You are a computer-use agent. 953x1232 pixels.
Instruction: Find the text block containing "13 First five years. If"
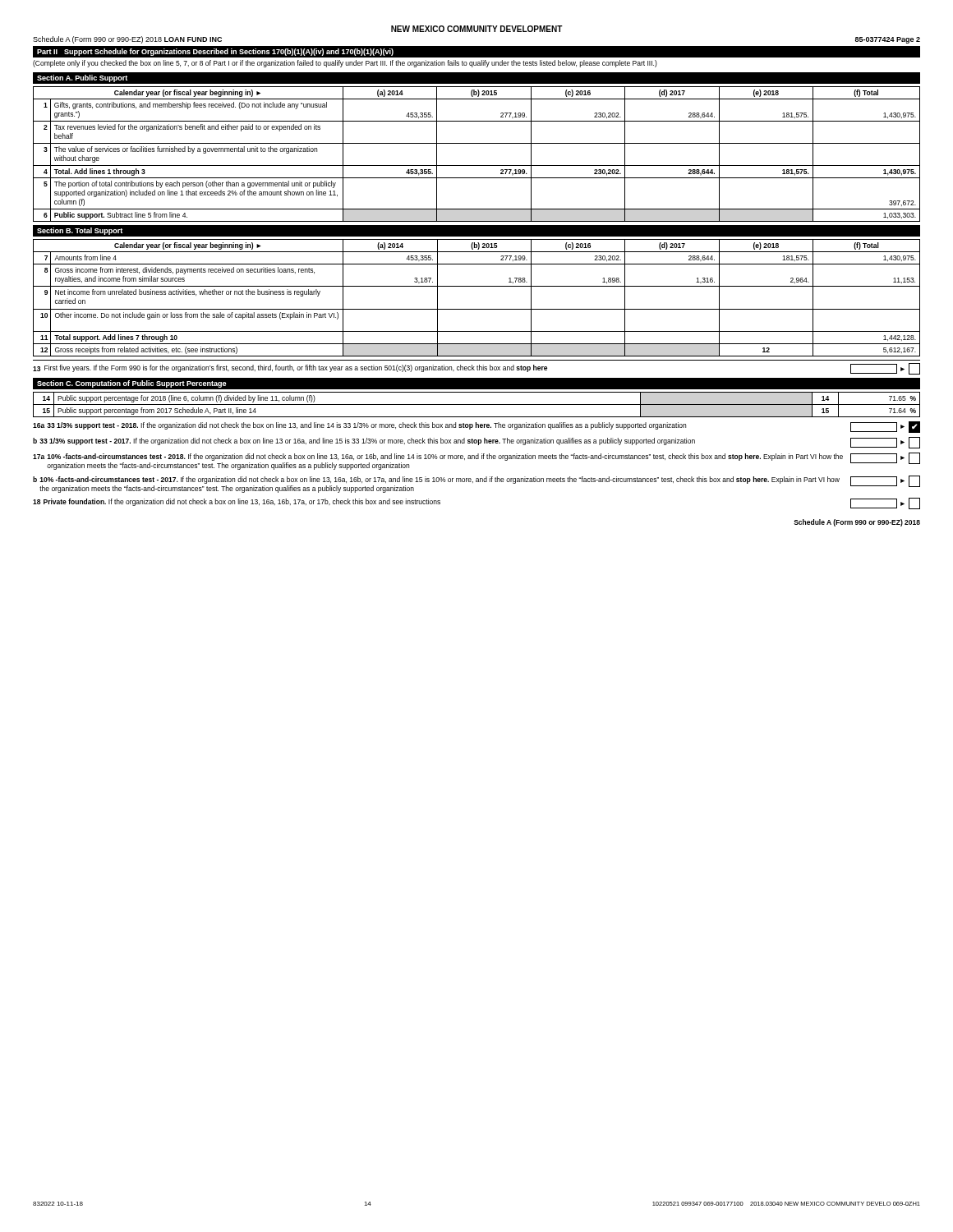(476, 368)
